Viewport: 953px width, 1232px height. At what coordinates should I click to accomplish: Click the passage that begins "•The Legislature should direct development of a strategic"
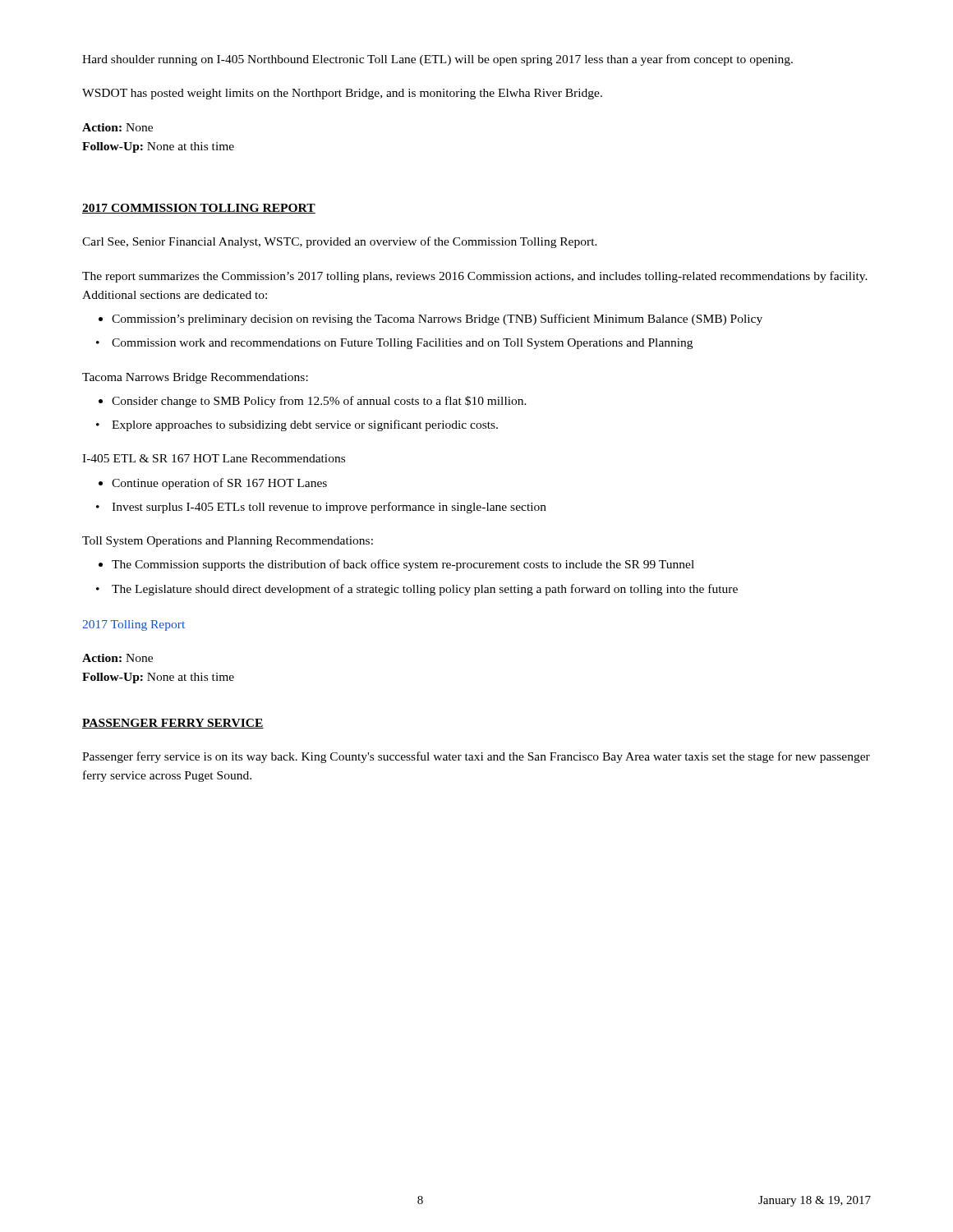476,588
